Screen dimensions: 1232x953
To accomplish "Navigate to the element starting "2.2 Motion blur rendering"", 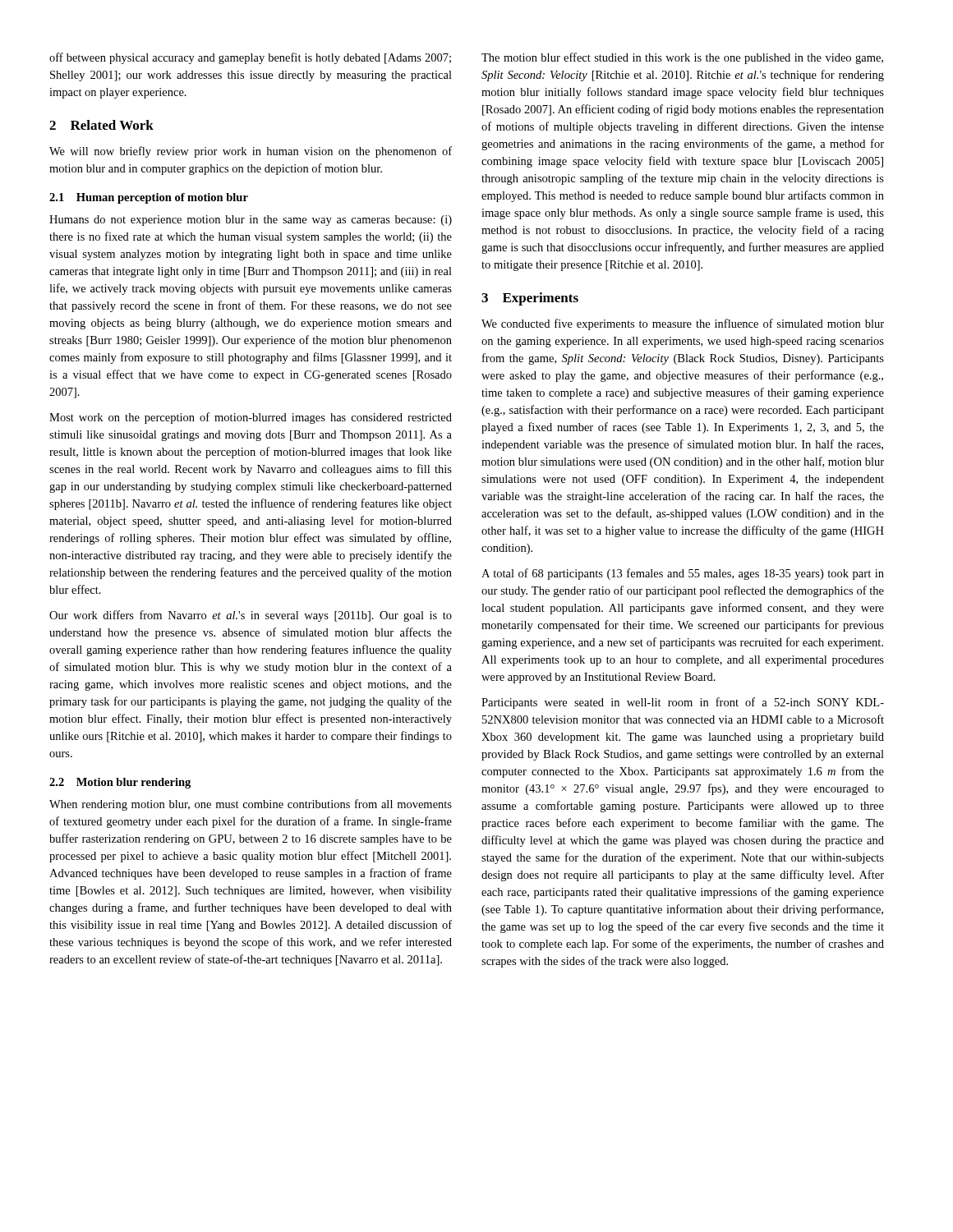I will (x=120, y=782).
